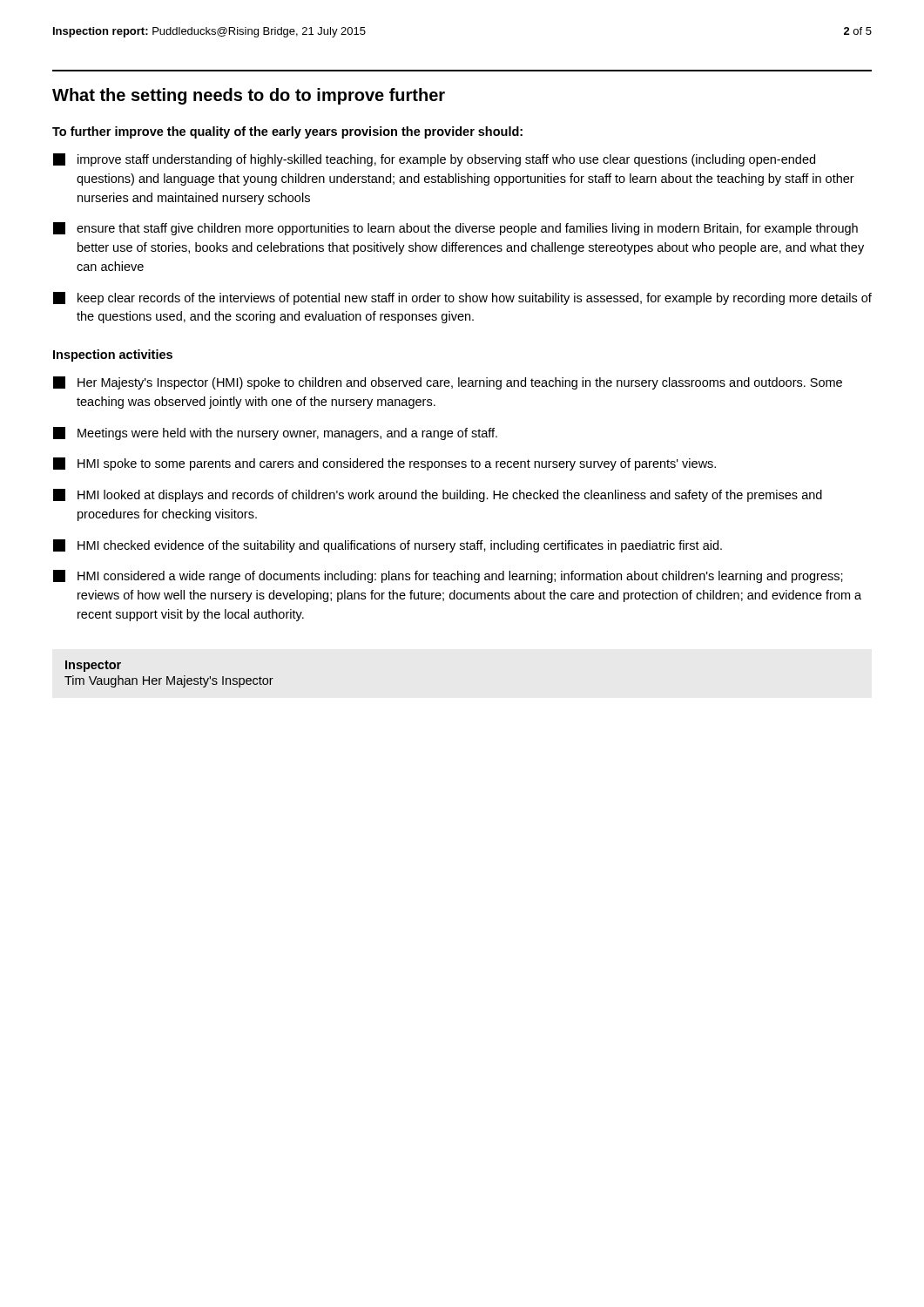Image resolution: width=924 pixels, height=1307 pixels.
Task: Find the passage starting "Meetings were held with the nursery owner, managers,"
Action: point(462,433)
